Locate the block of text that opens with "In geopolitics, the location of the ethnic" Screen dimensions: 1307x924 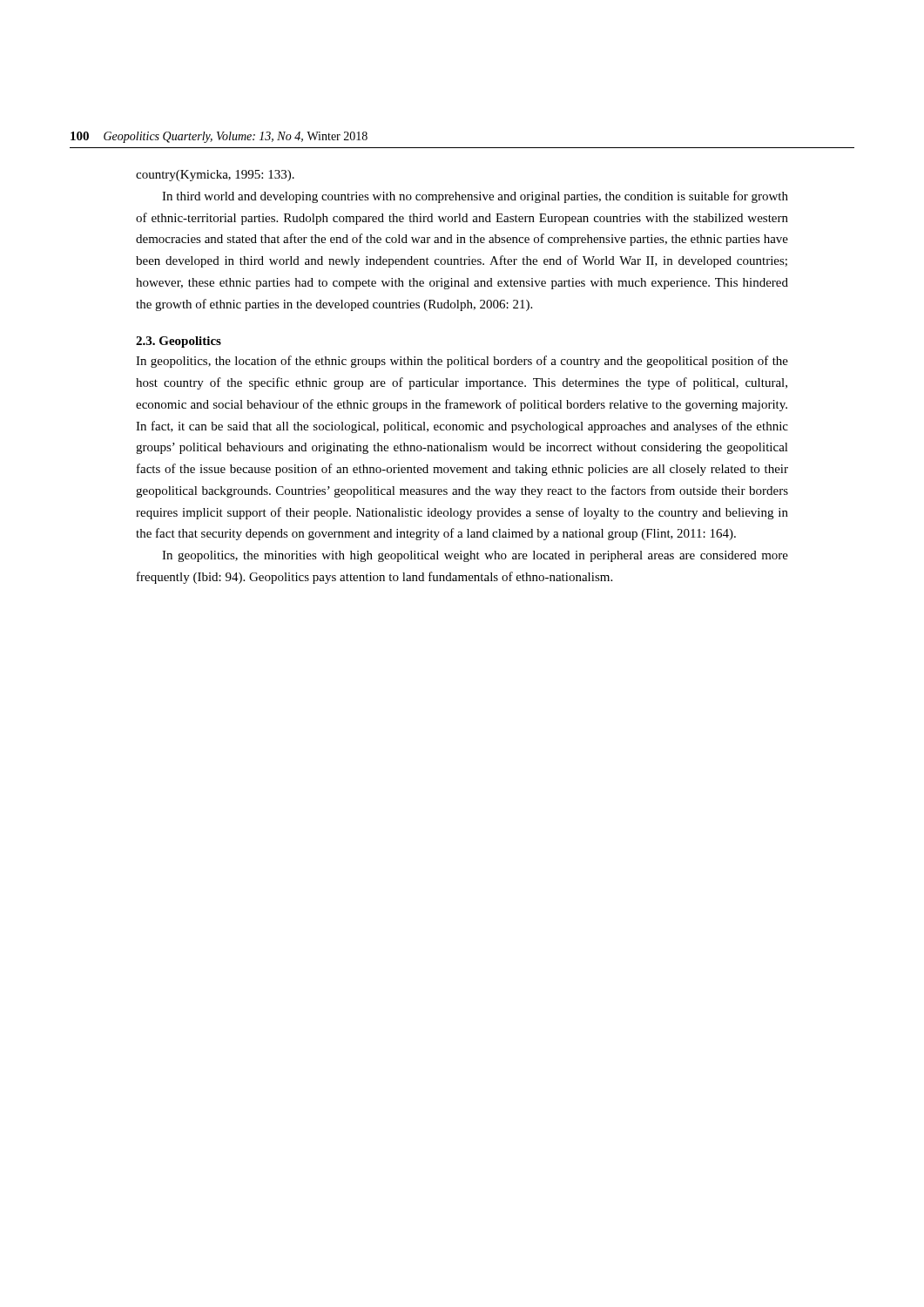462,469
